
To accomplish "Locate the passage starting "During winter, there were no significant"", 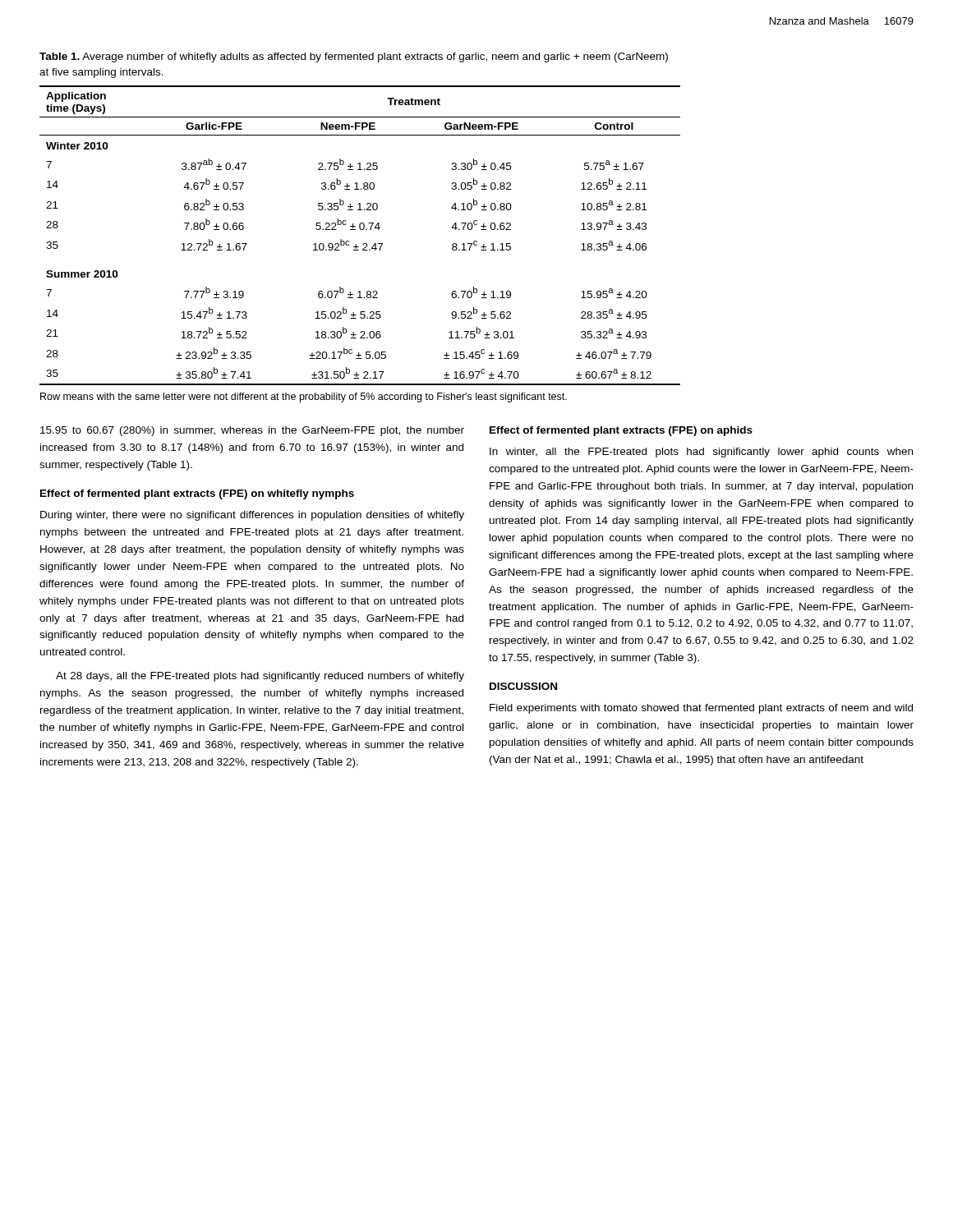I will click(252, 639).
